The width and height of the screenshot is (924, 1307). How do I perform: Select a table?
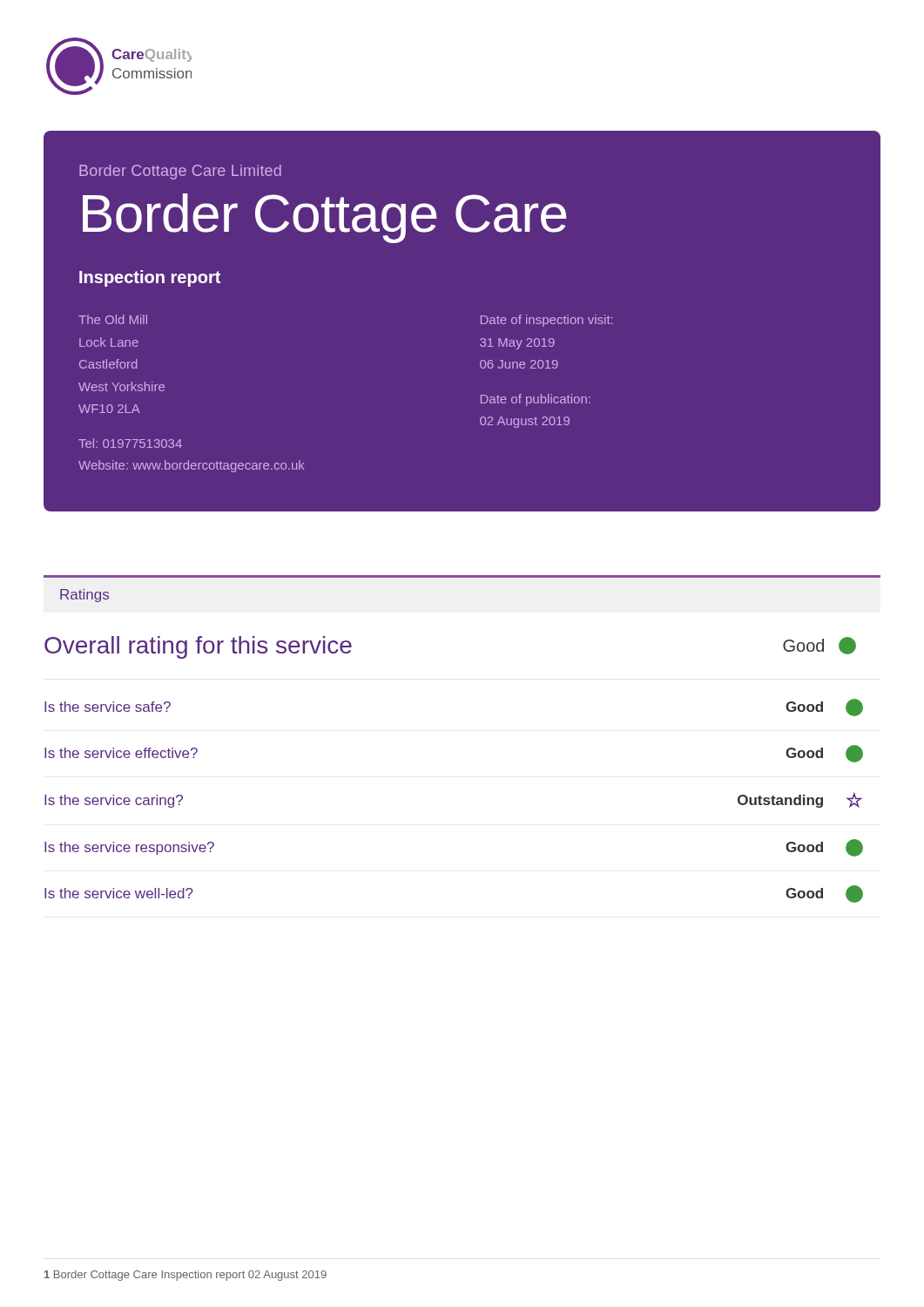462,765
